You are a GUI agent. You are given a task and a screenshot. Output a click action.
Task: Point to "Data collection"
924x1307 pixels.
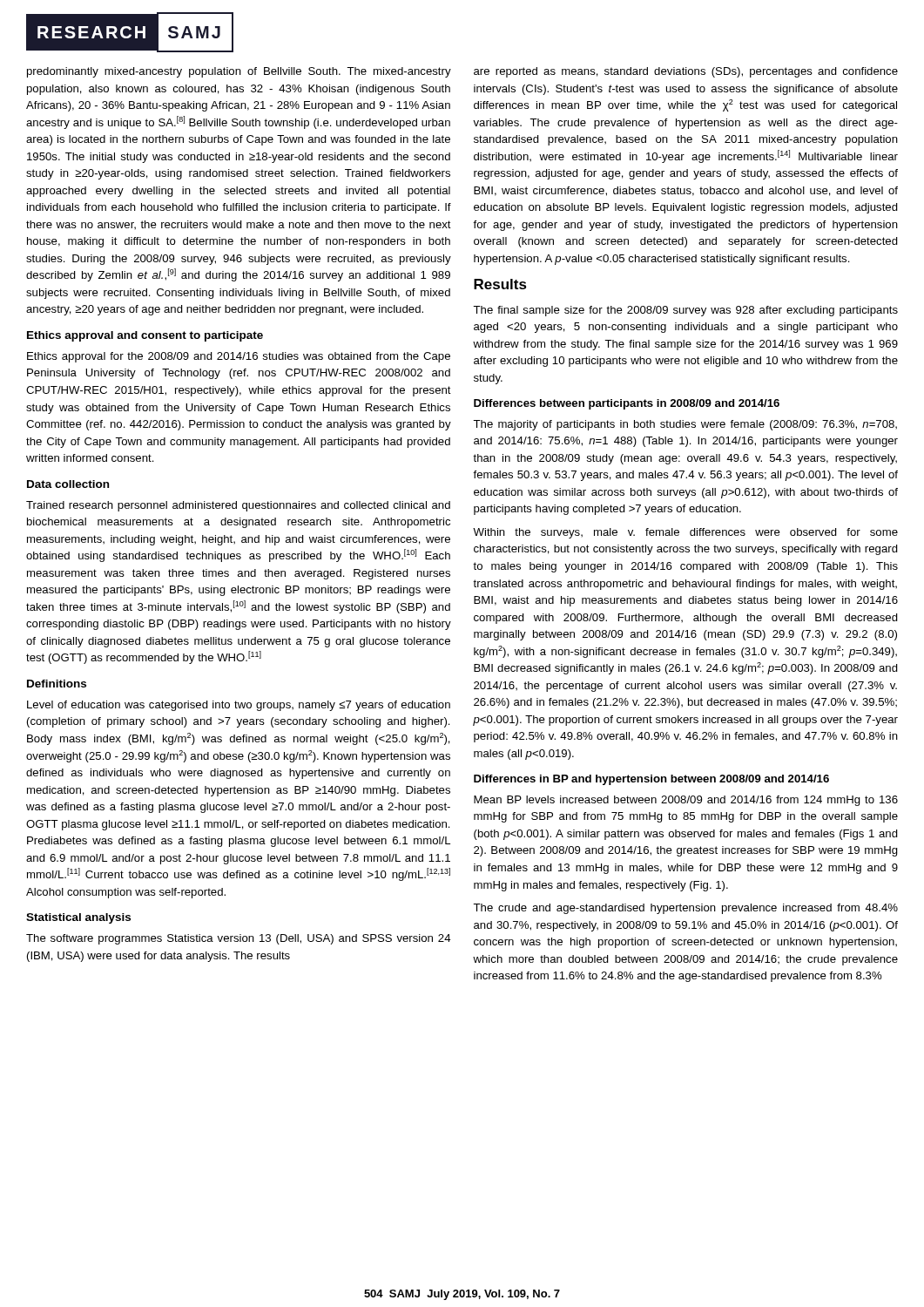pos(68,484)
